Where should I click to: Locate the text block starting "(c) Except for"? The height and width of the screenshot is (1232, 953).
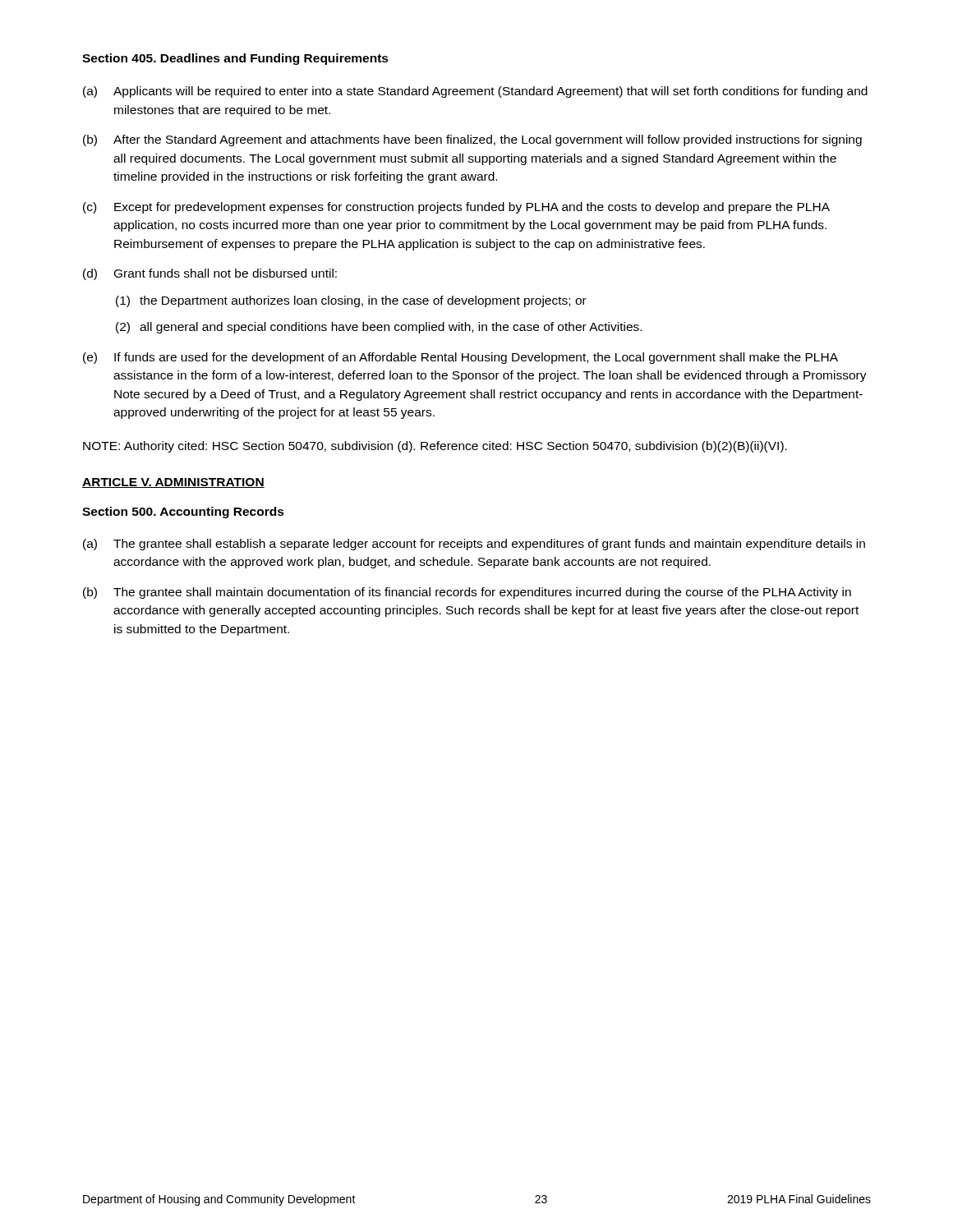click(476, 225)
